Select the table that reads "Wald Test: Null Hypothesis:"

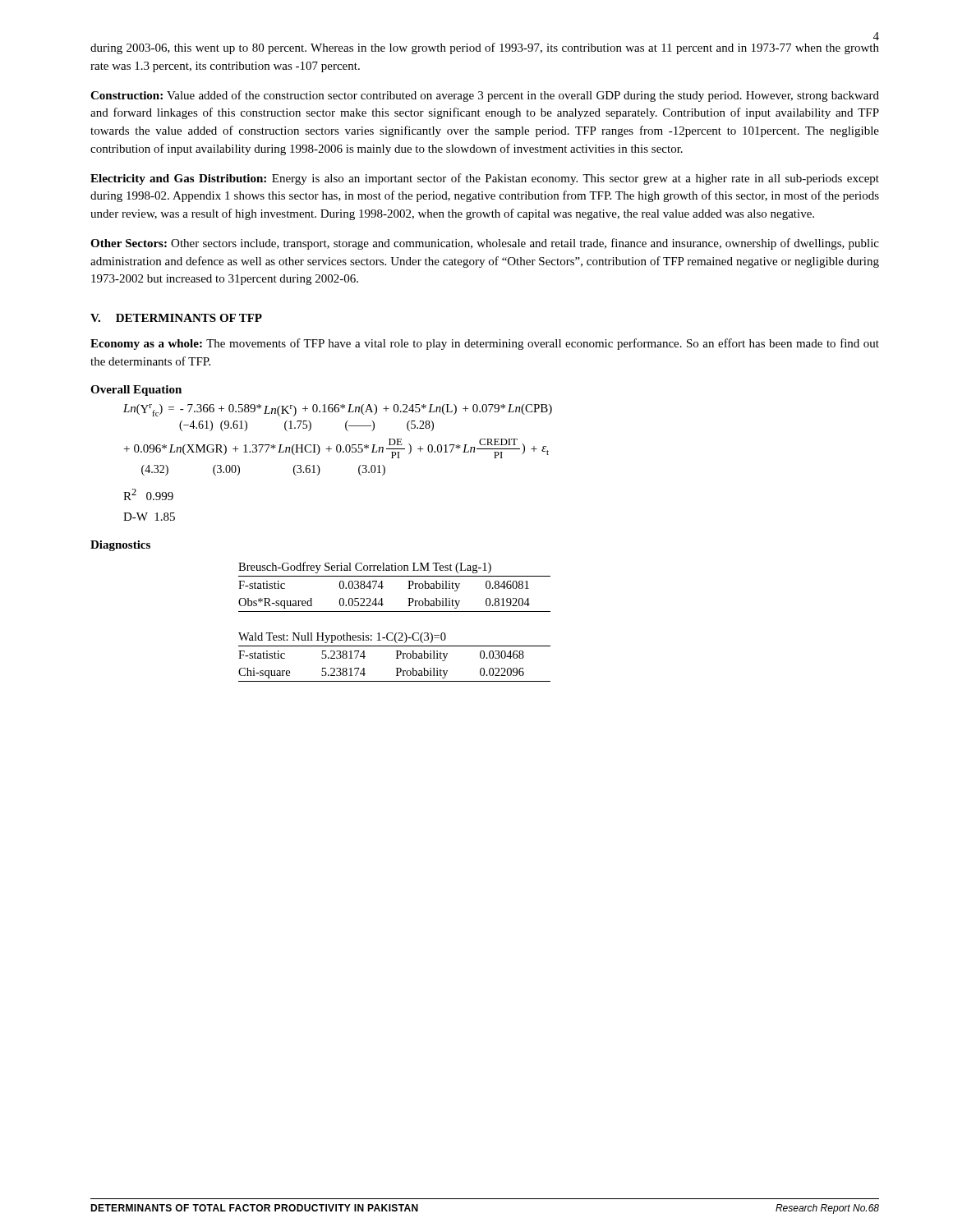(559, 655)
